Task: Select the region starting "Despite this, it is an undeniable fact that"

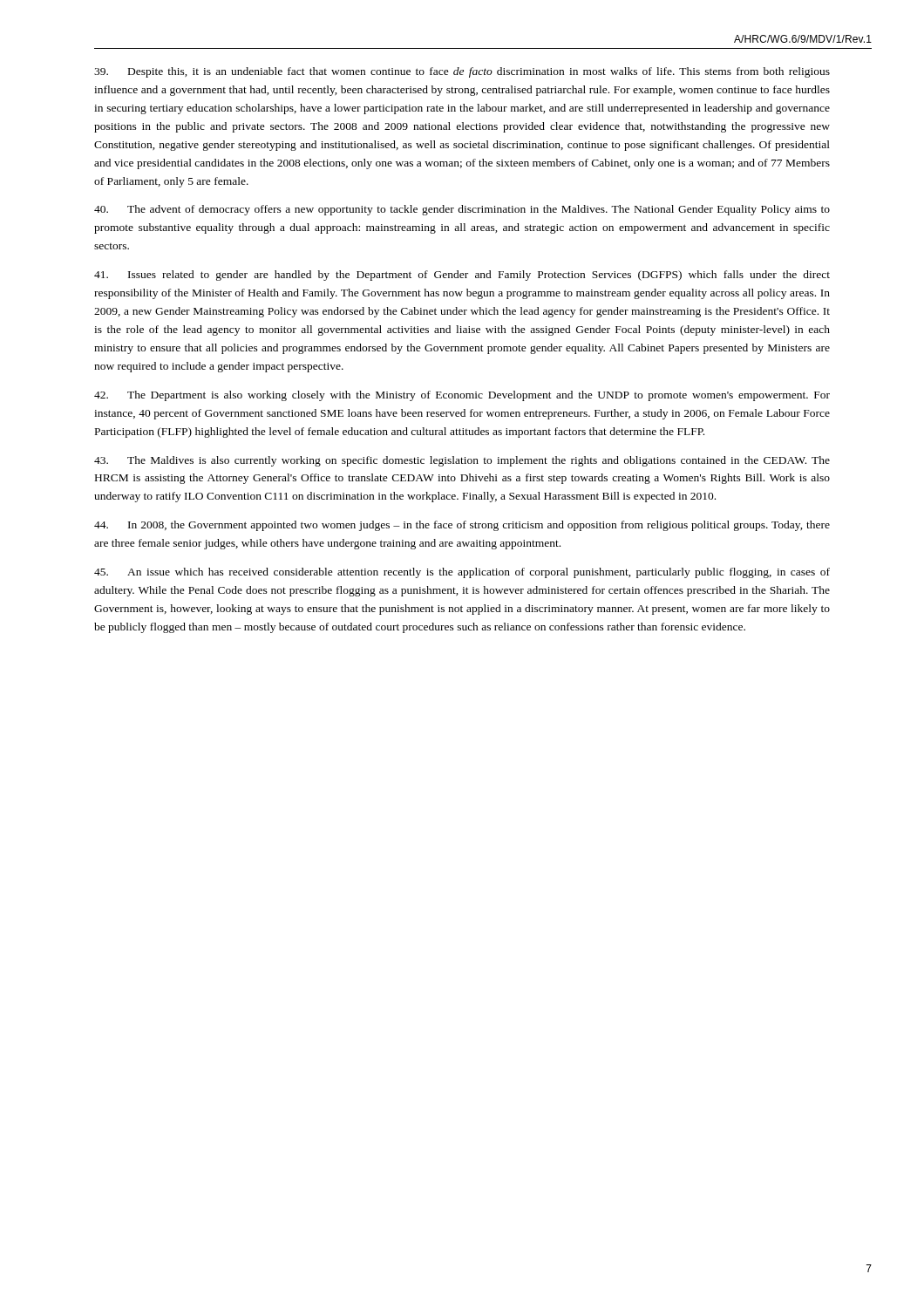Action: 462,125
